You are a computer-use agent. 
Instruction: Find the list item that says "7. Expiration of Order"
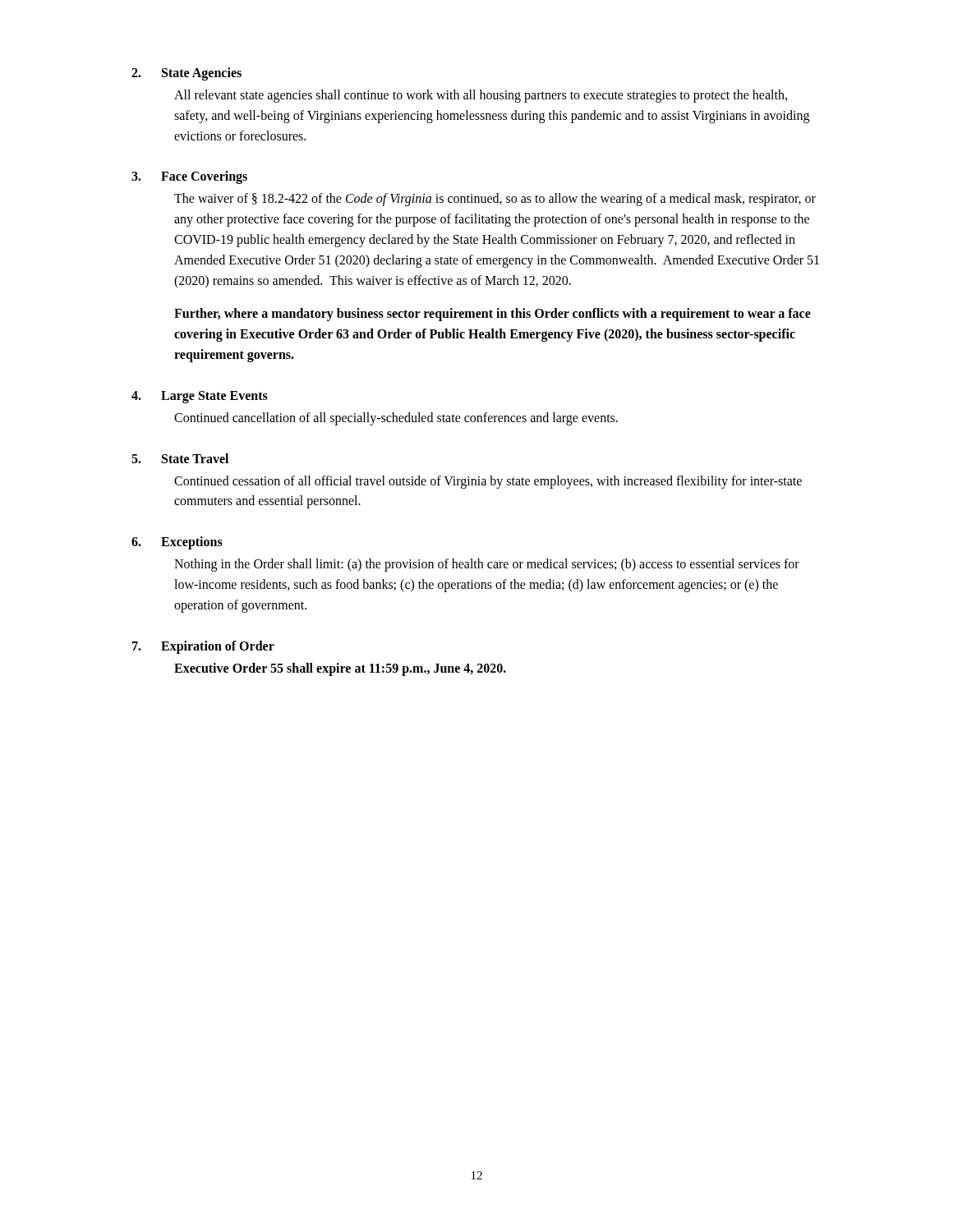coord(203,646)
